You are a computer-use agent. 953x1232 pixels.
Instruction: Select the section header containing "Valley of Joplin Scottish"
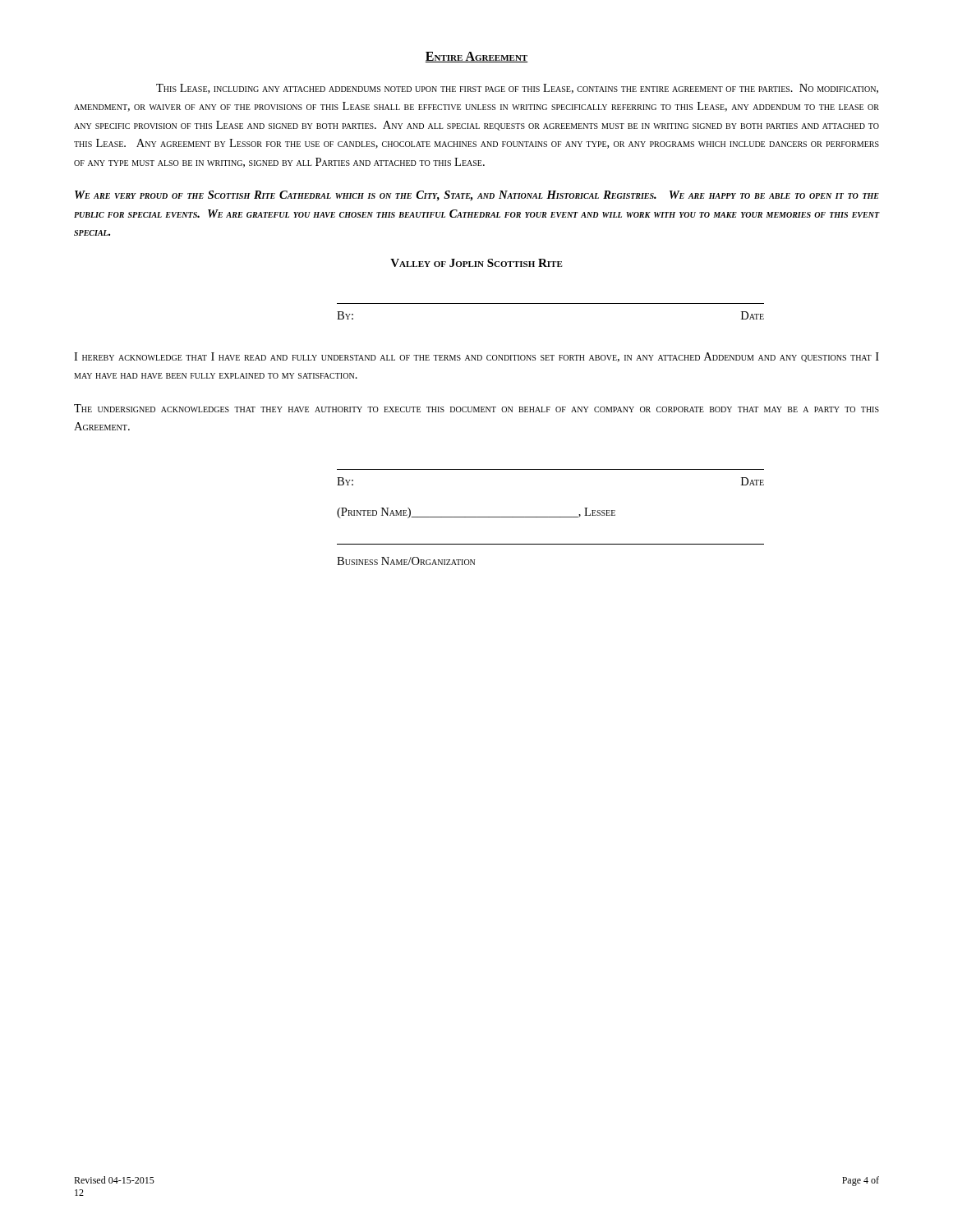coord(476,263)
